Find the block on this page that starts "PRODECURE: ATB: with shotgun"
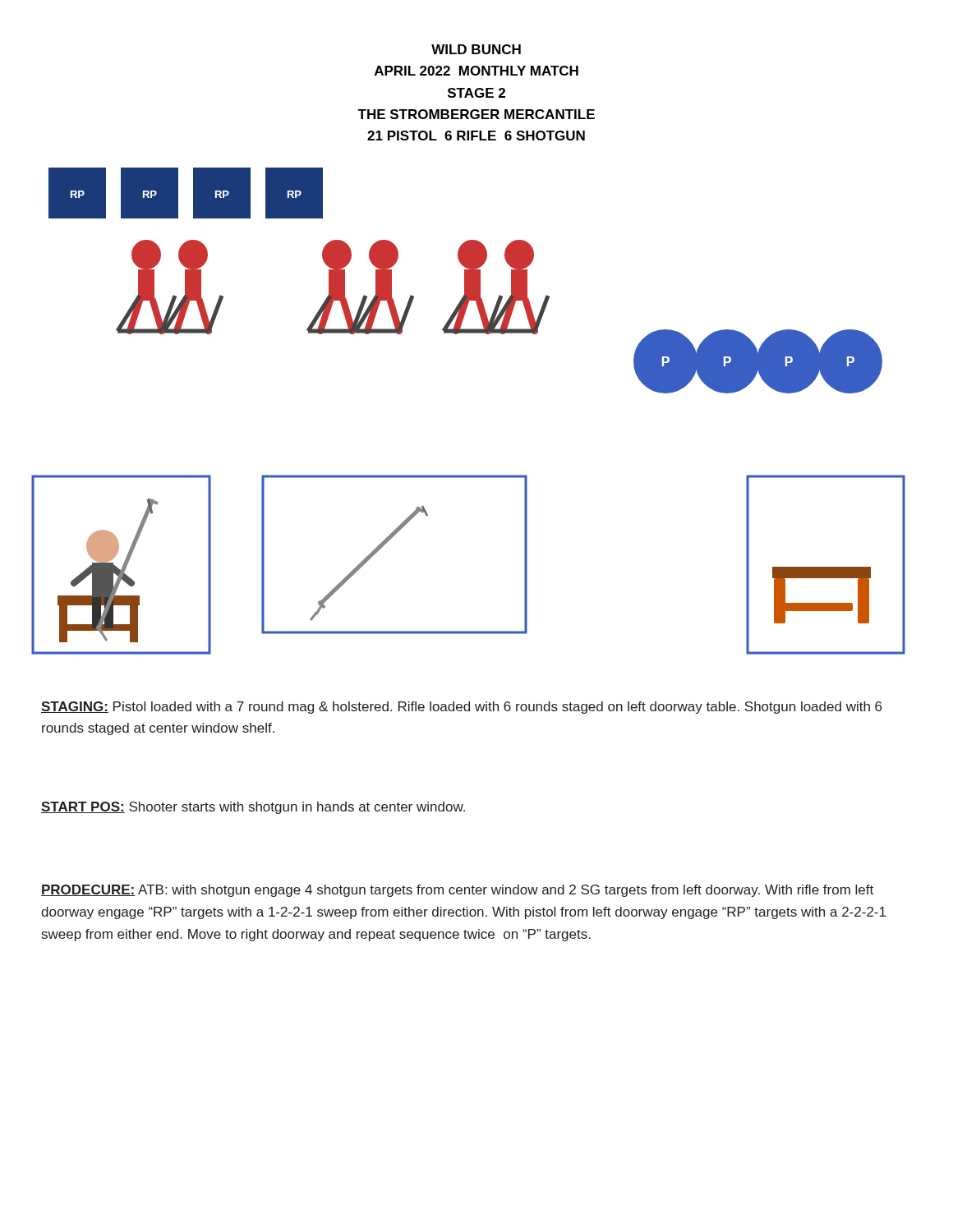 [x=464, y=912]
